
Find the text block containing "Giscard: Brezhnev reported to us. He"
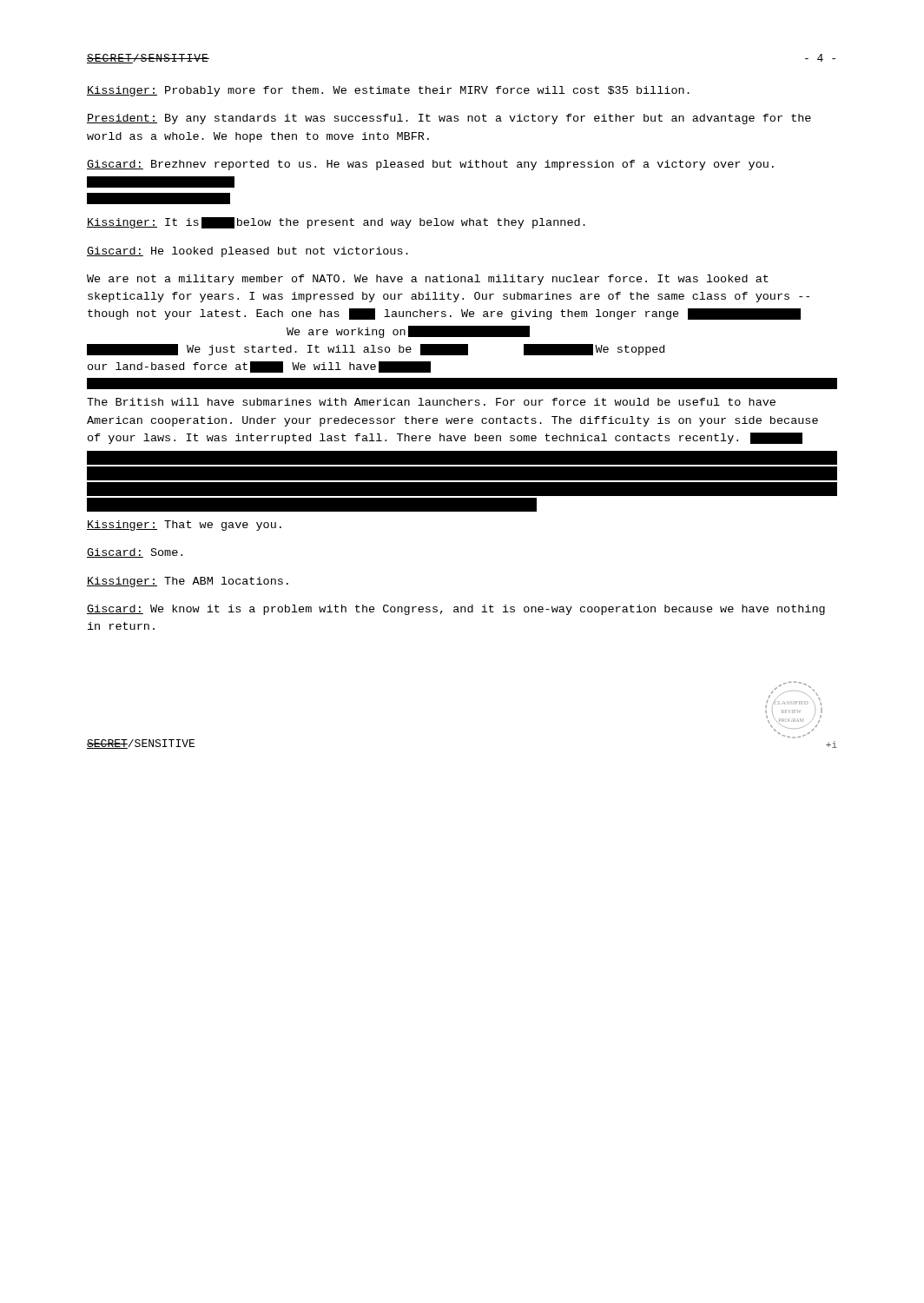click(430, 165)
